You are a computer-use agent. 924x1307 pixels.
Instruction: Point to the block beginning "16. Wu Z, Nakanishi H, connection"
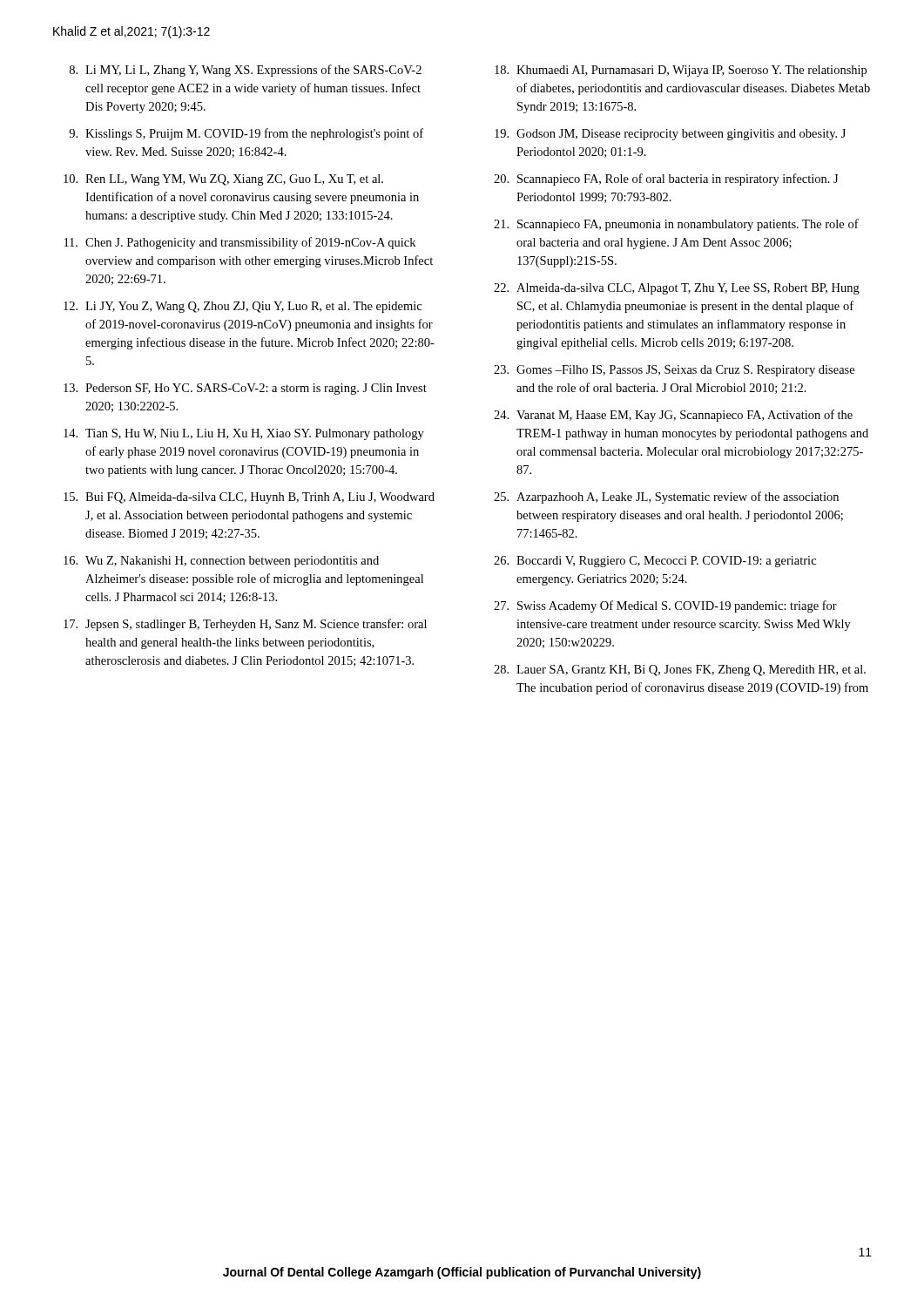pyautogui.click(x=244, y=579)
